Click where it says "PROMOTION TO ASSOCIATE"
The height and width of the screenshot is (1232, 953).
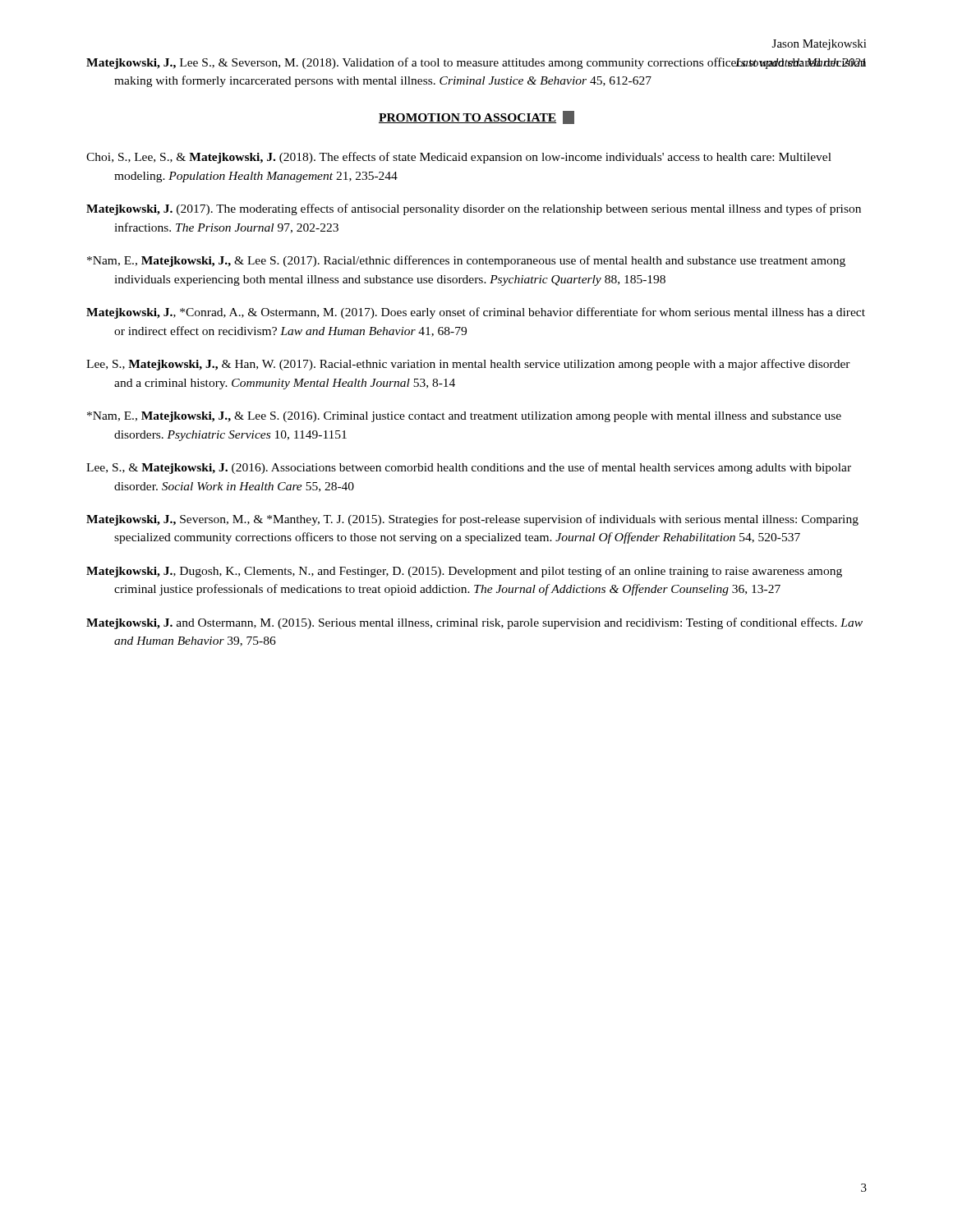tap(476, 117)
